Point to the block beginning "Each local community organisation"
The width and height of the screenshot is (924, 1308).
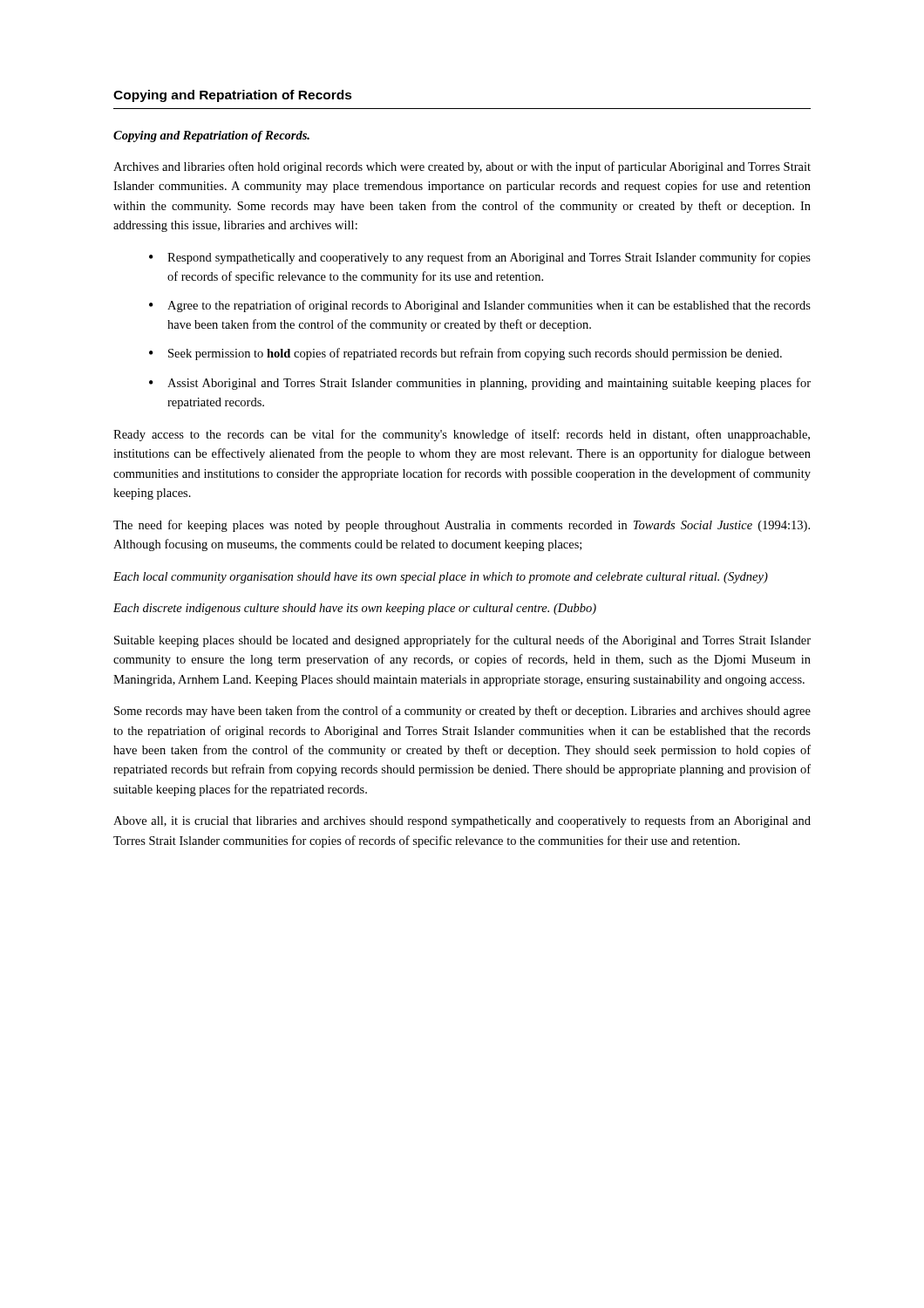[x=441, y=576]
